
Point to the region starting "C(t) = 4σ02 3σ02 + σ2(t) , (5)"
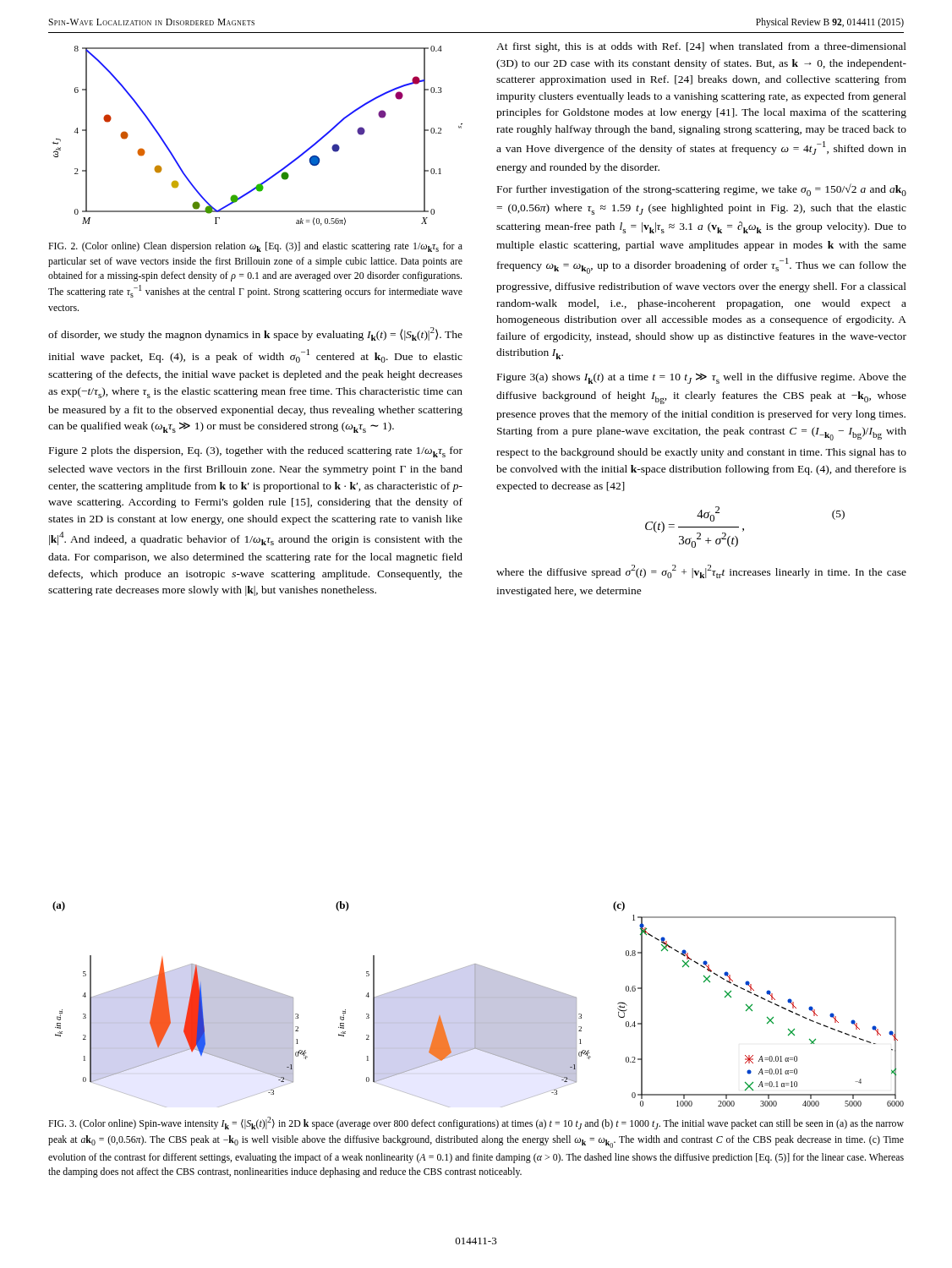click(701, 527)
